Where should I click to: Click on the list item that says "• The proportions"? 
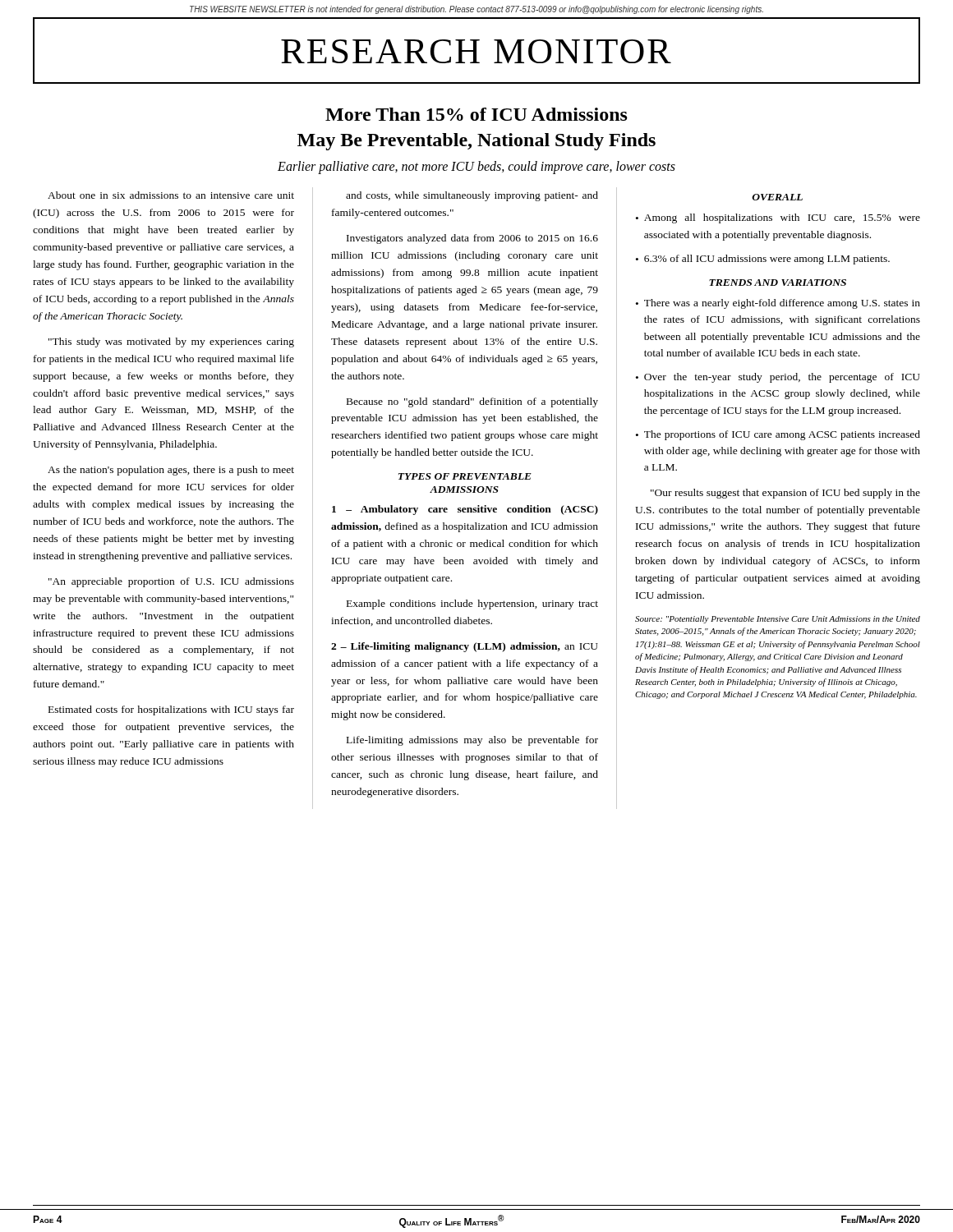point(778,451)
